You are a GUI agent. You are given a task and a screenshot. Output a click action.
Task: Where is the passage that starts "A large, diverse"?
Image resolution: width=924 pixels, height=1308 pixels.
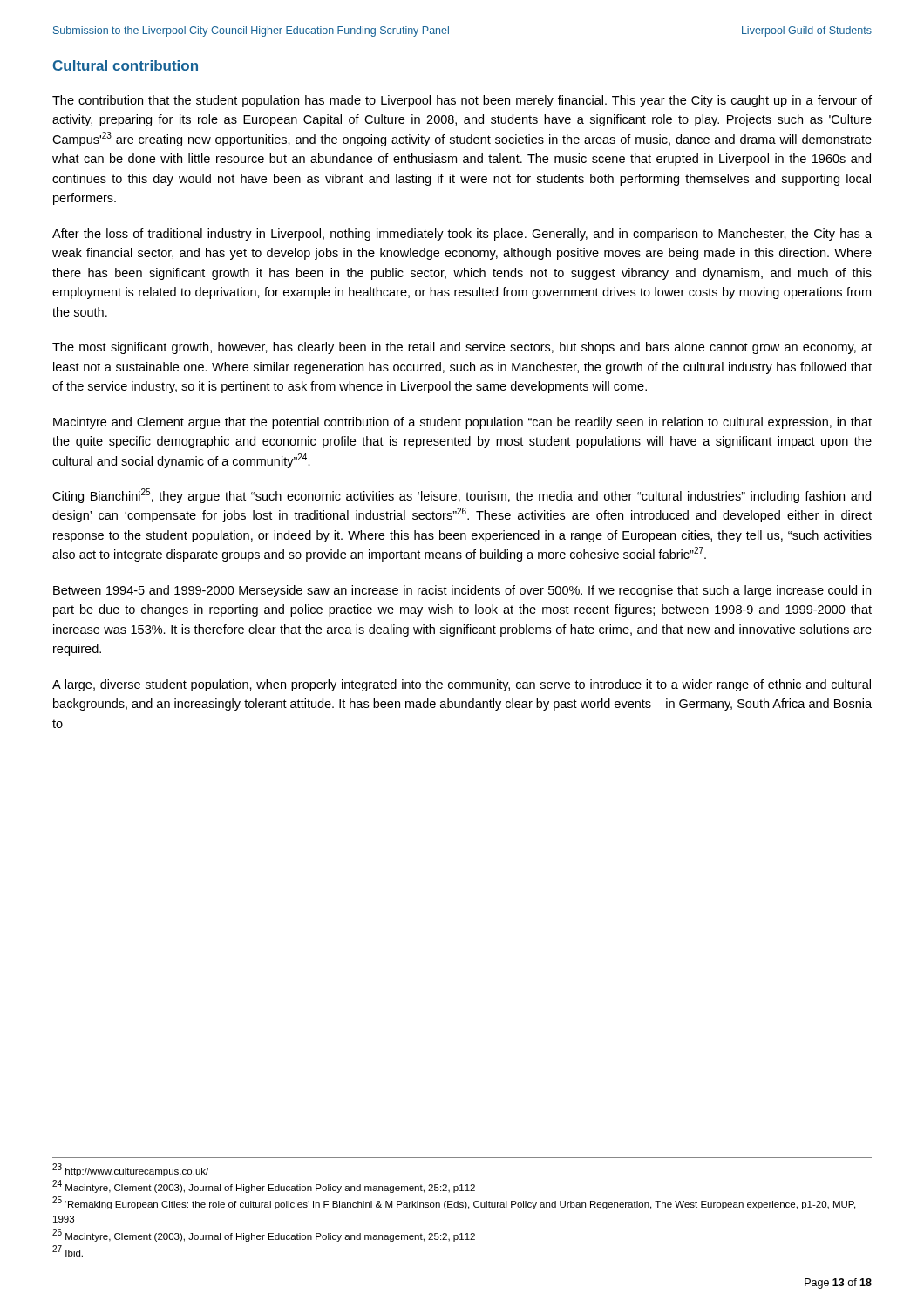(x=462, y=704)
